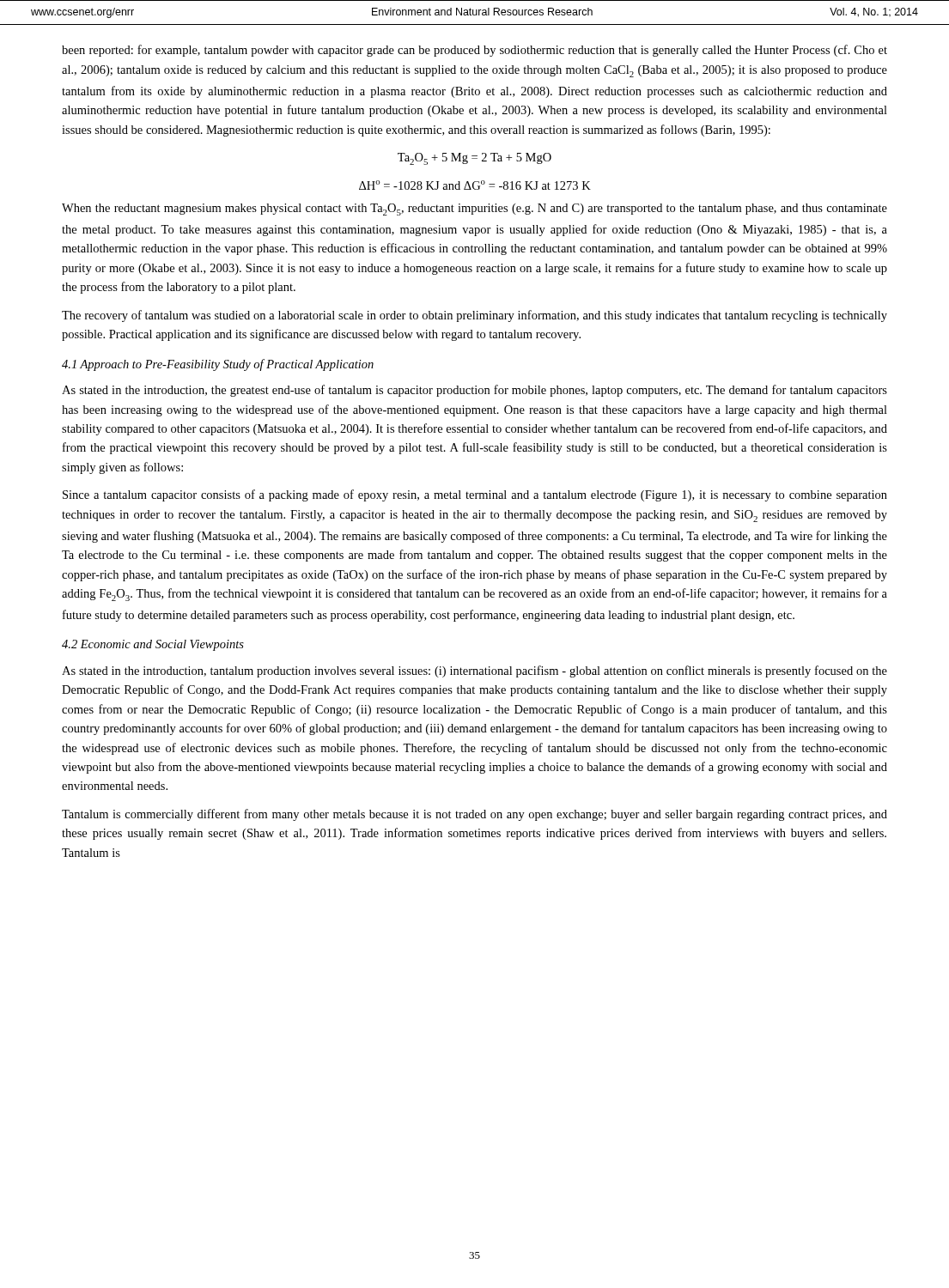Where is the passage that starts "Since a tantalum capacitor consists of"?
This screenshot has width=949, height=1288.
(474, 555)
